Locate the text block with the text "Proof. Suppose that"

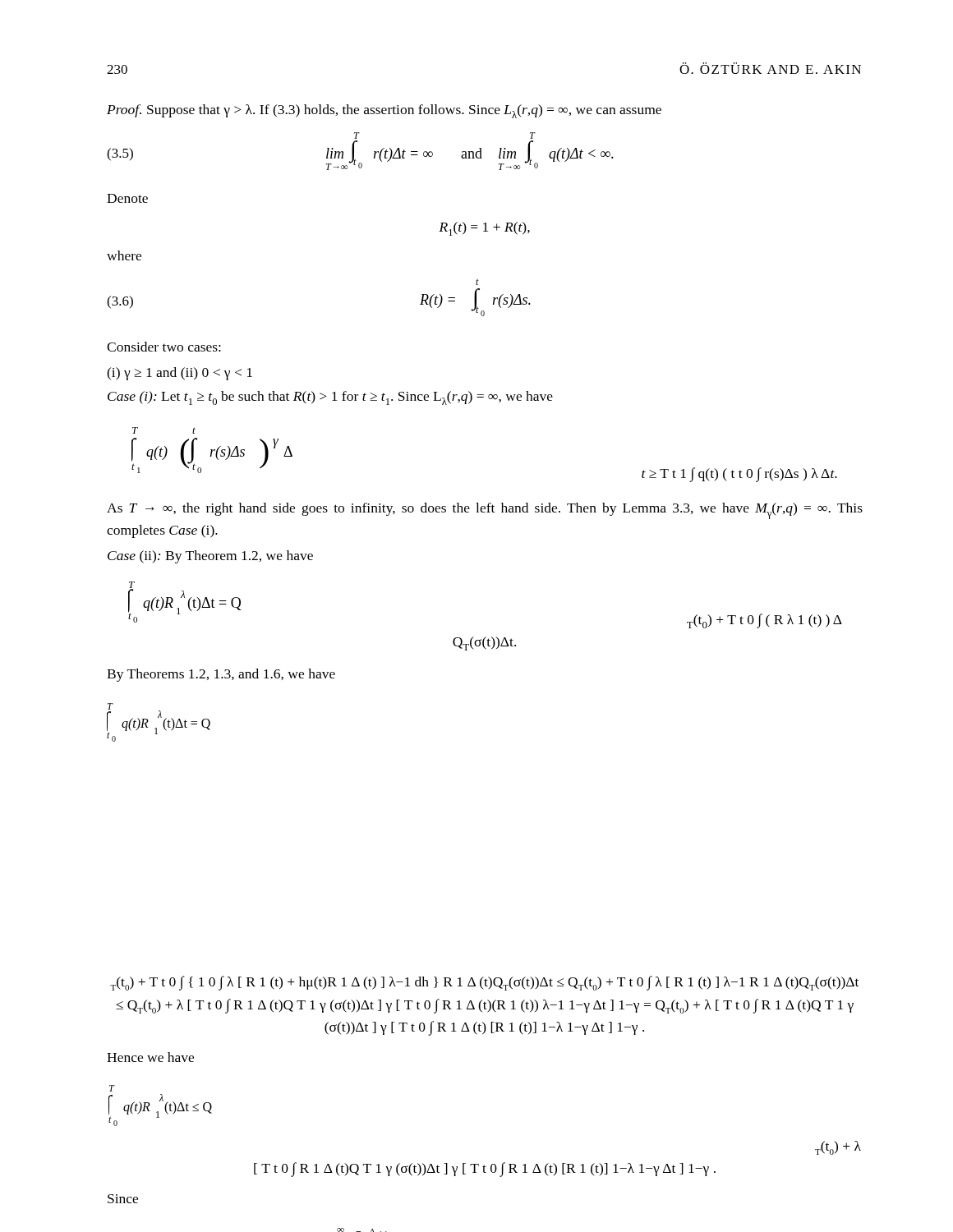coord(485,110)
